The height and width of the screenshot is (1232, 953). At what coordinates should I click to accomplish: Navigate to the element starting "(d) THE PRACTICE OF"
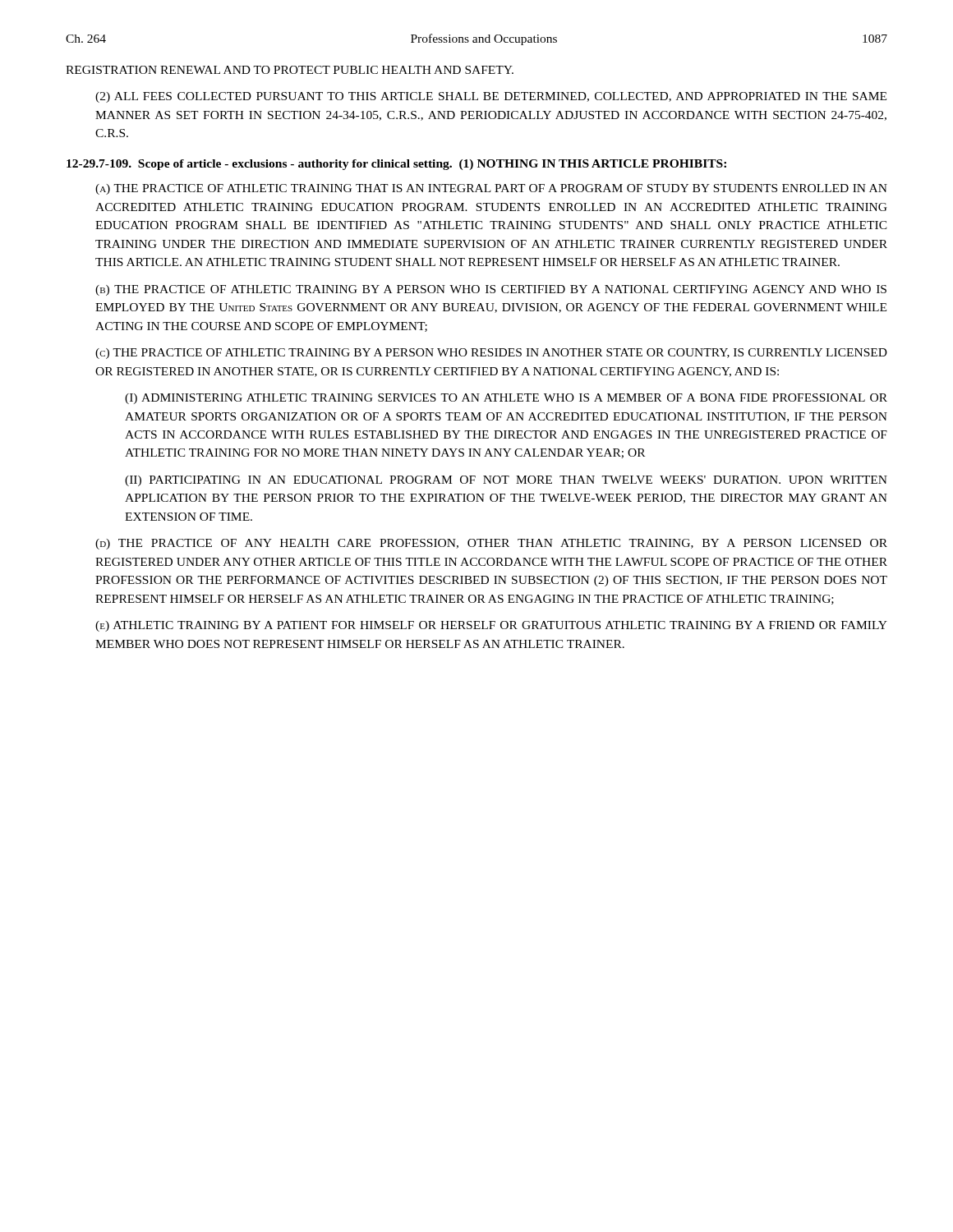pos(491,570)
